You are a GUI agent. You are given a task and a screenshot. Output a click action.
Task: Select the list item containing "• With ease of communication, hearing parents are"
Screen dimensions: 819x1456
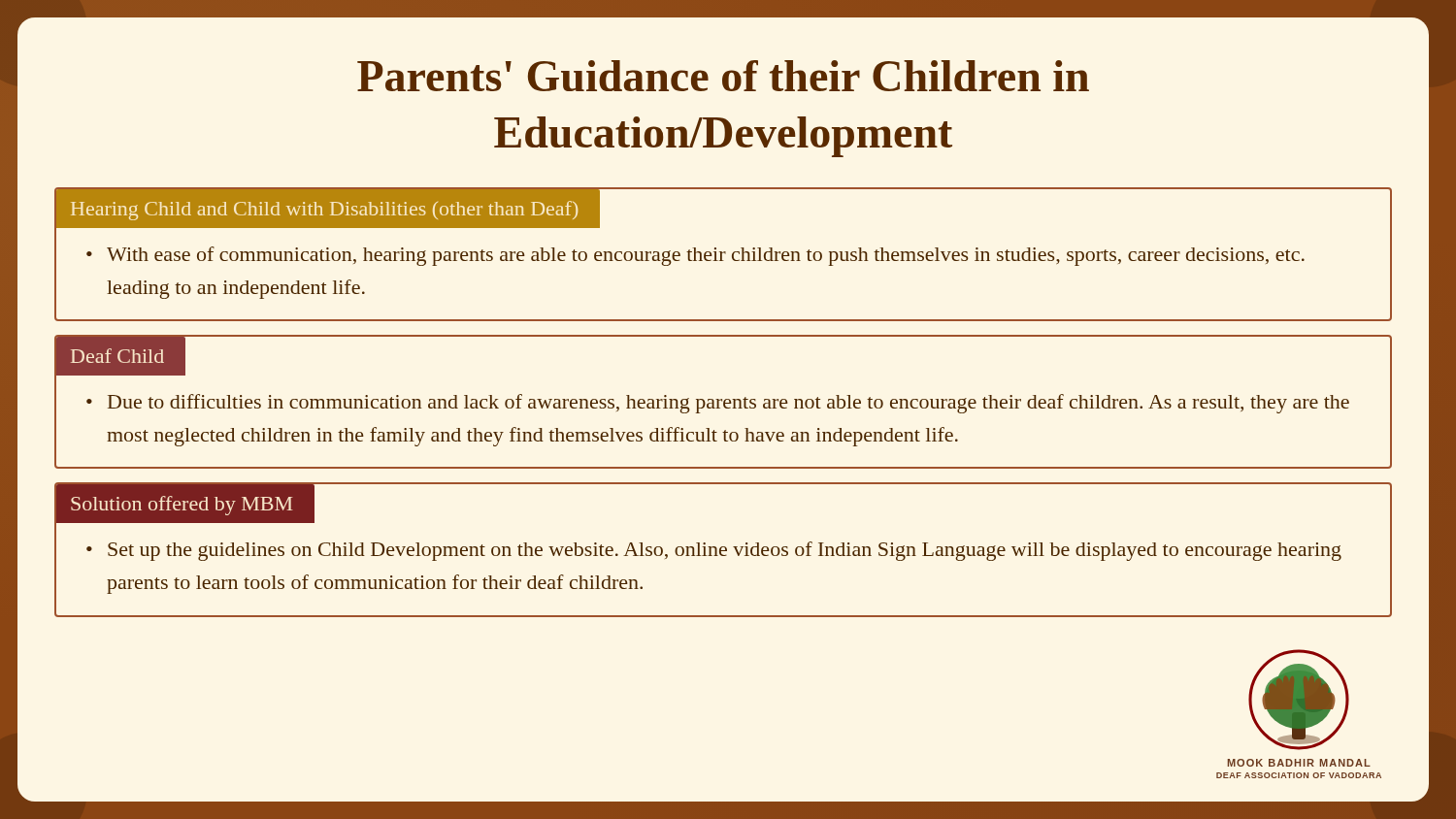pos(696,268)
